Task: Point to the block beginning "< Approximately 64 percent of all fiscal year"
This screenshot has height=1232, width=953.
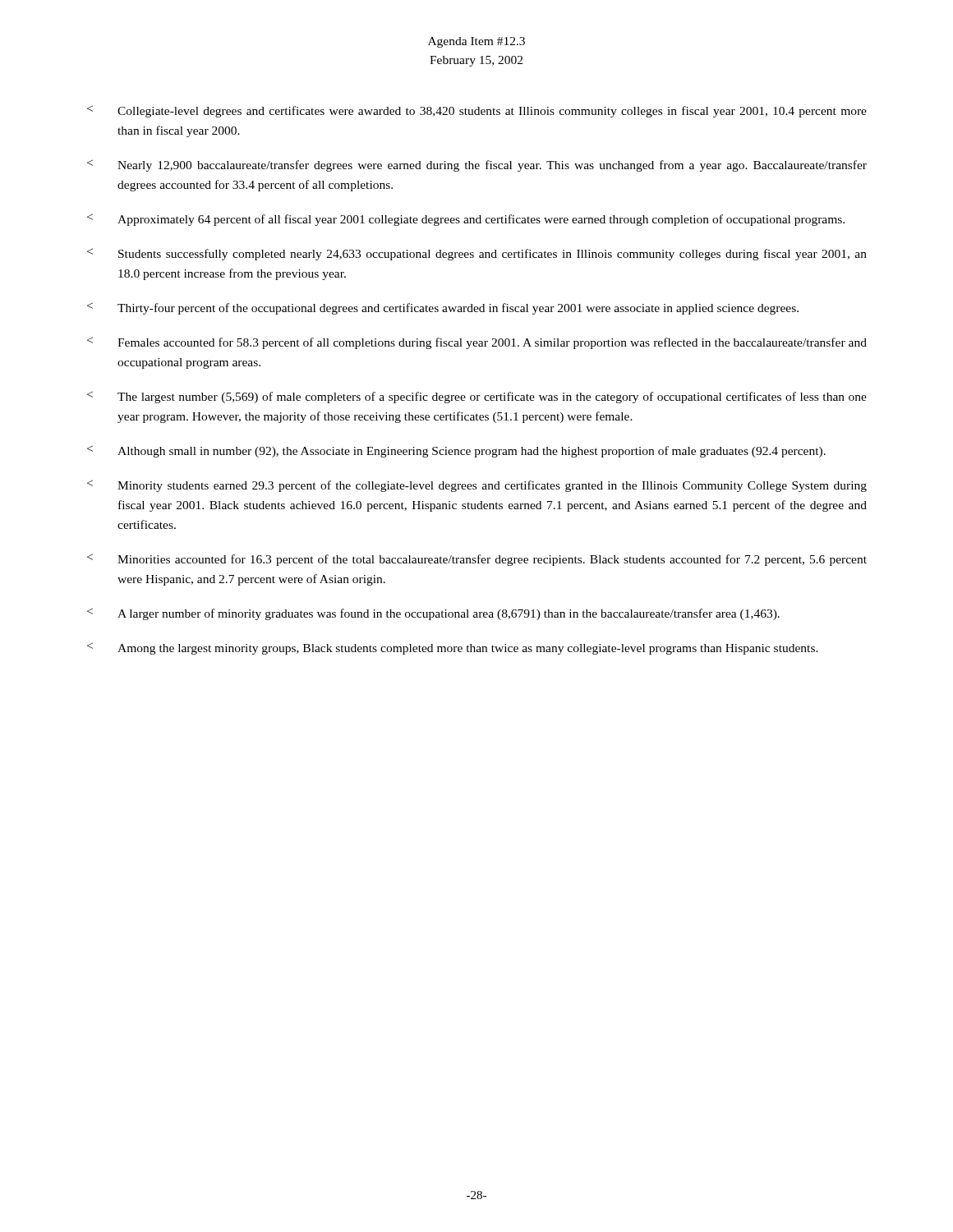Action: [x=476, y=219]
